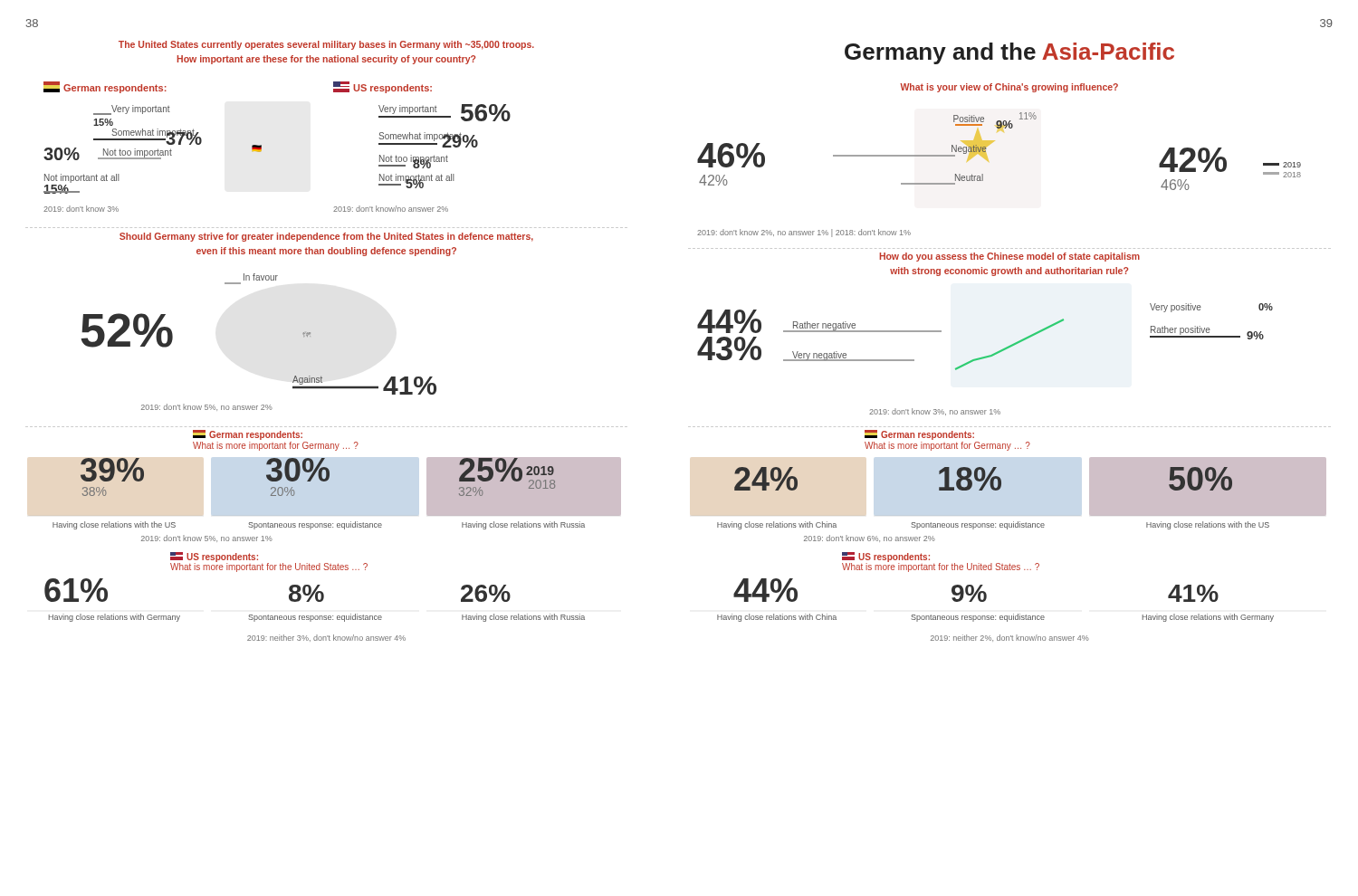Find the text block containing "The United States currently"
This screenshot has width=1358, height=896.
[326, 51]
